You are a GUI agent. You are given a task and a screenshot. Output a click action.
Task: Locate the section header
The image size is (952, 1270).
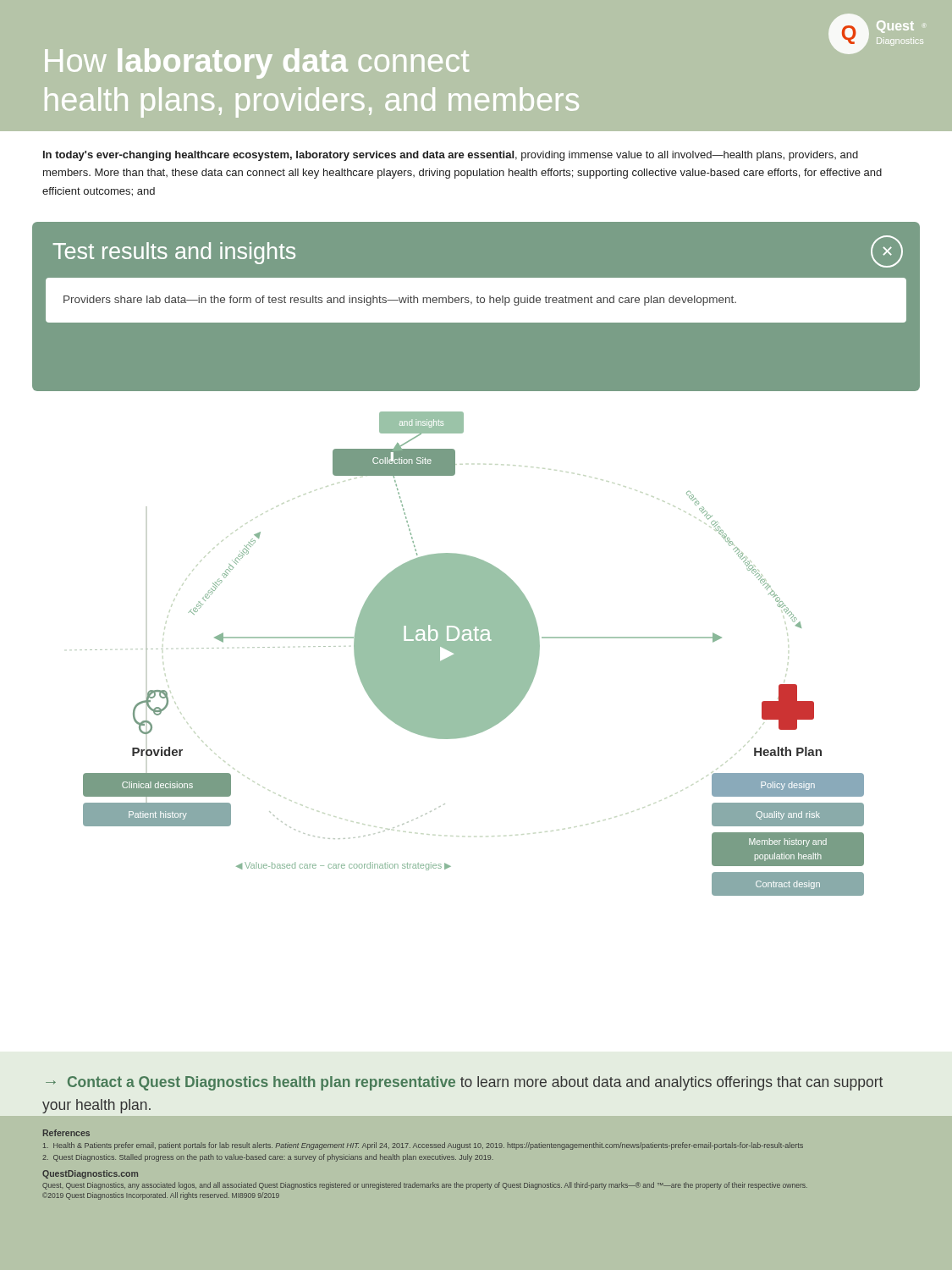click(174, 251)
